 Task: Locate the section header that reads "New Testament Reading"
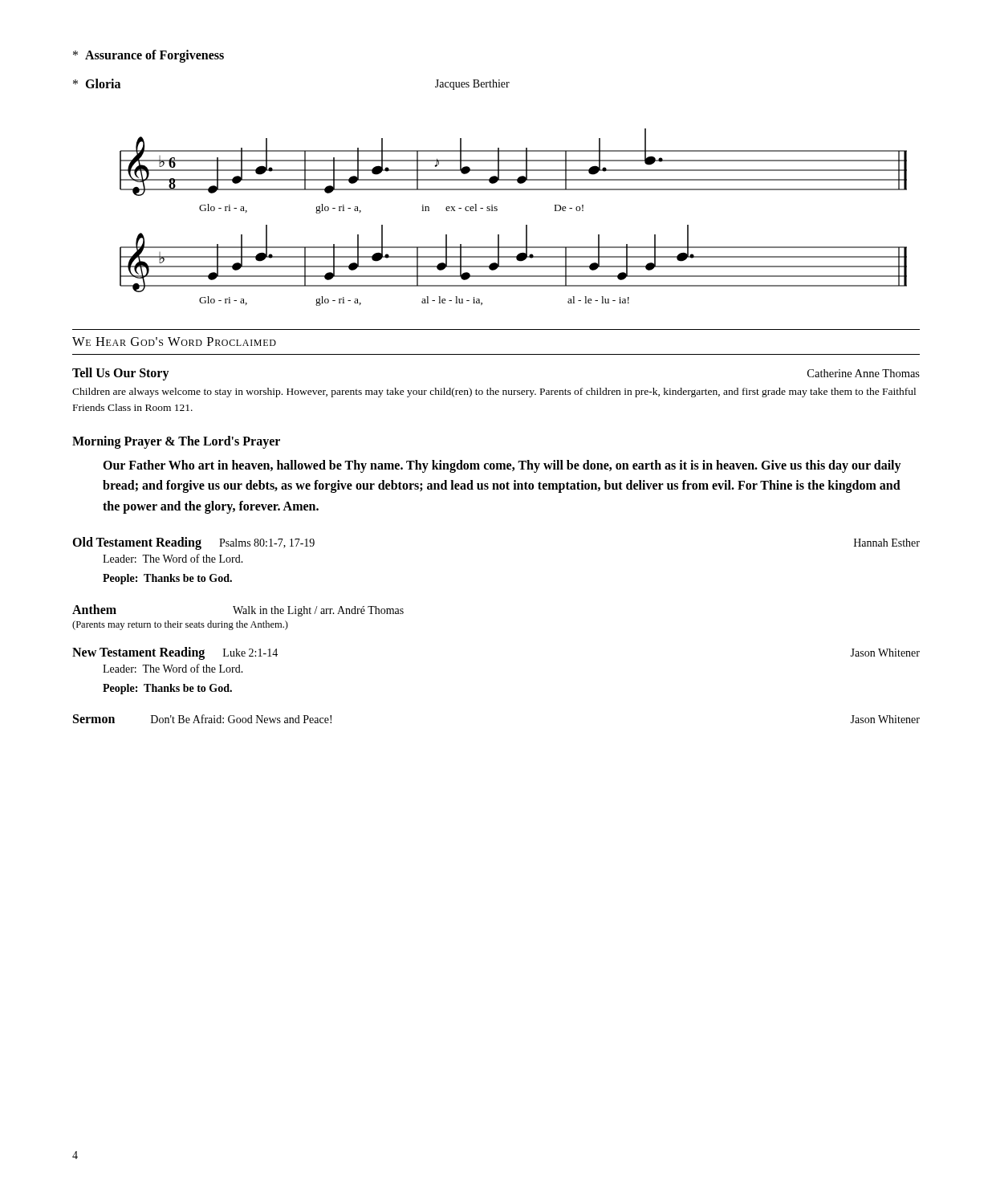(x=130, y=653)
